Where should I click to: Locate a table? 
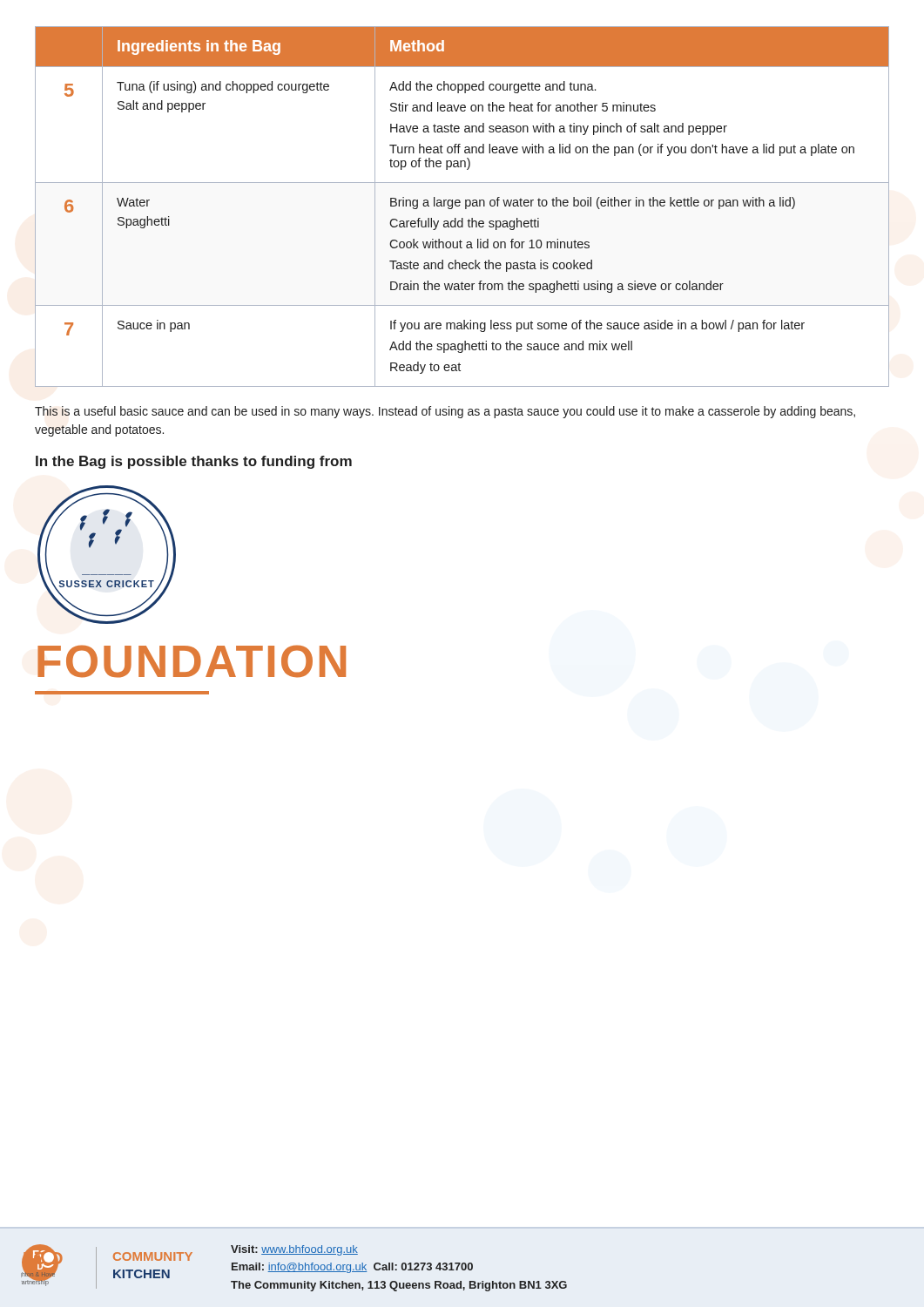tap(462, 207)
